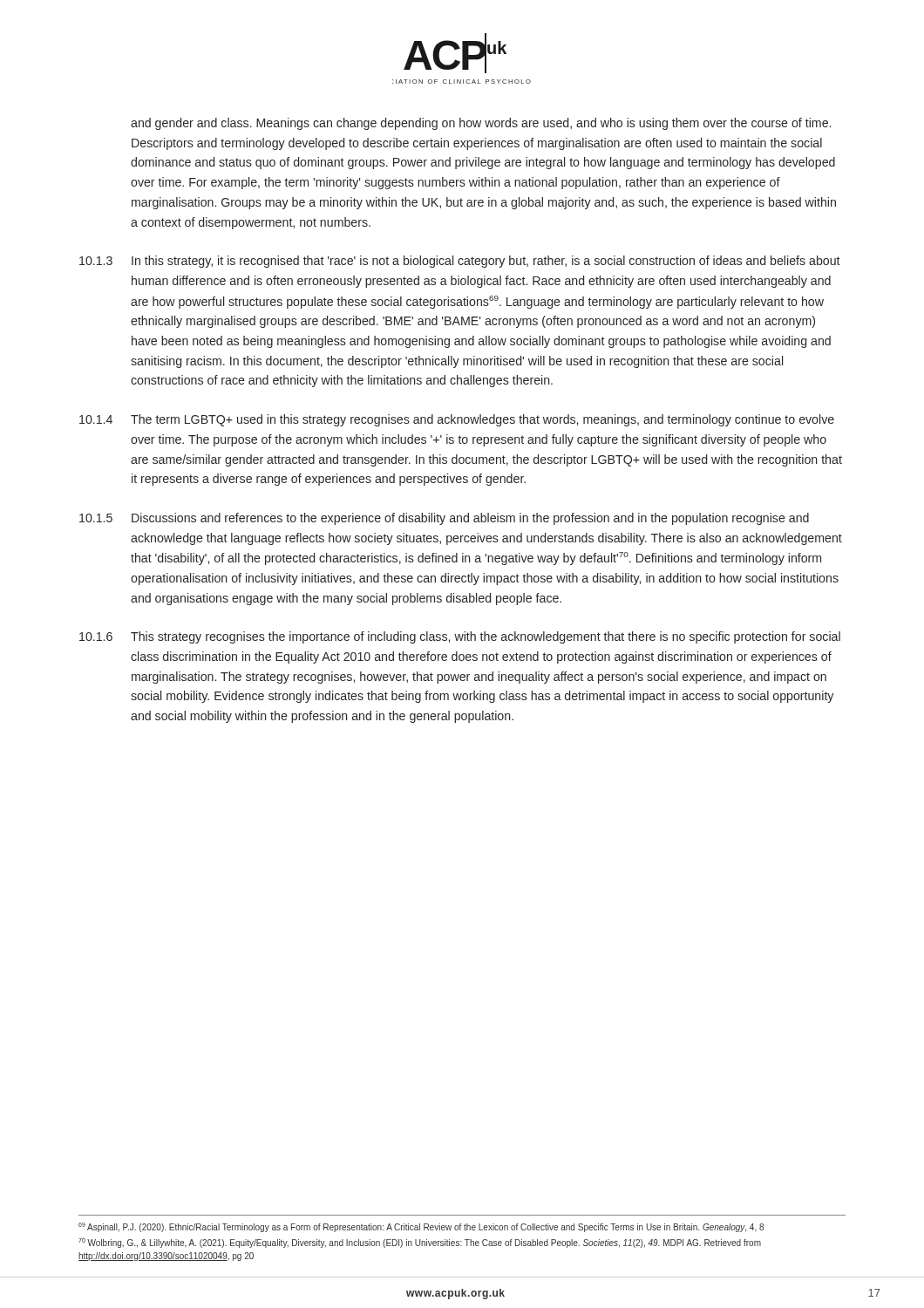This screenshot has width=924, height=1308.
Task: Find the block starting "and gender and class. Meanings can change"
Action: click(484, 173)
